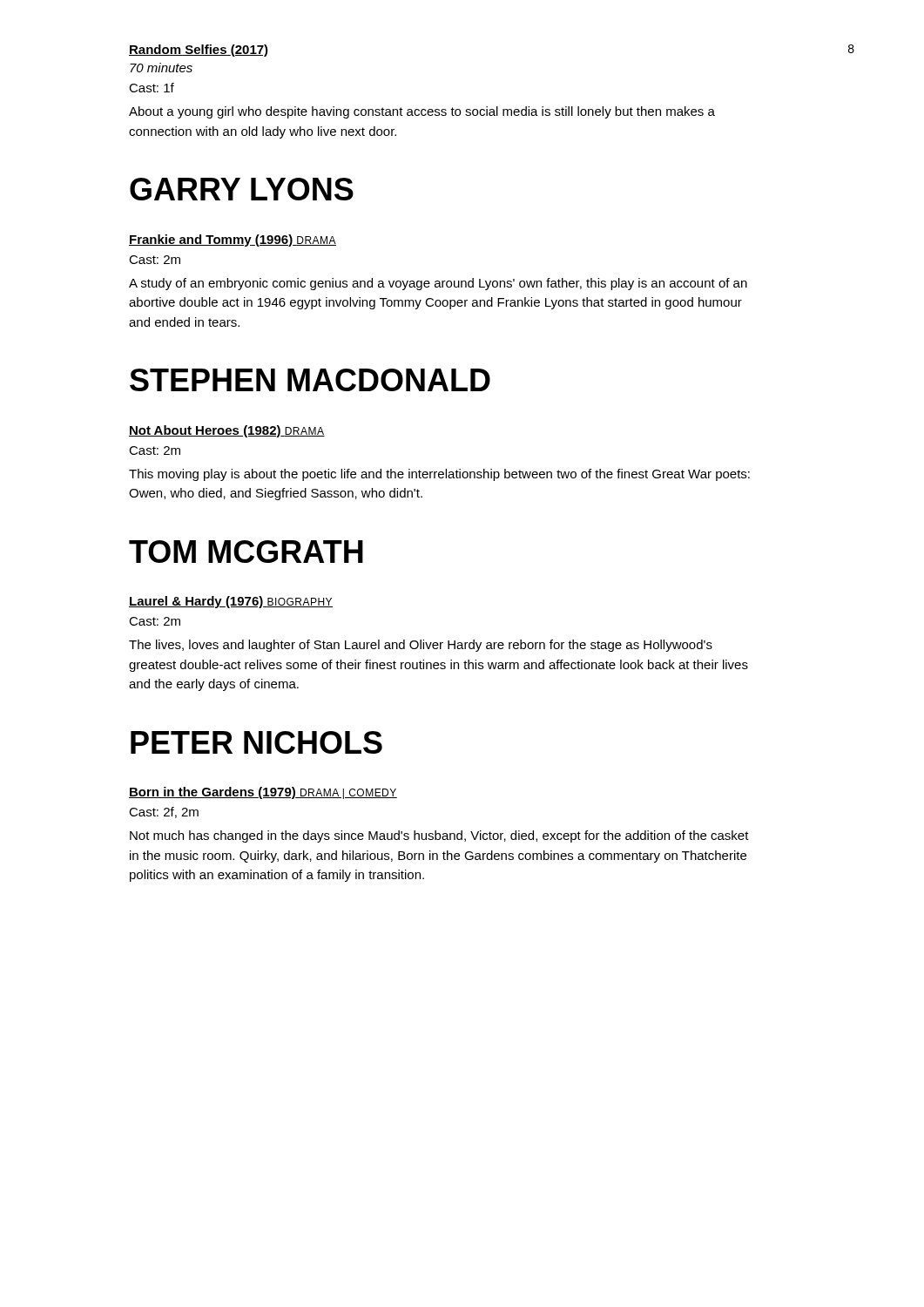Select the title with the text "TOM MCGRATH"
The image size is (924, 1307).
247,552
